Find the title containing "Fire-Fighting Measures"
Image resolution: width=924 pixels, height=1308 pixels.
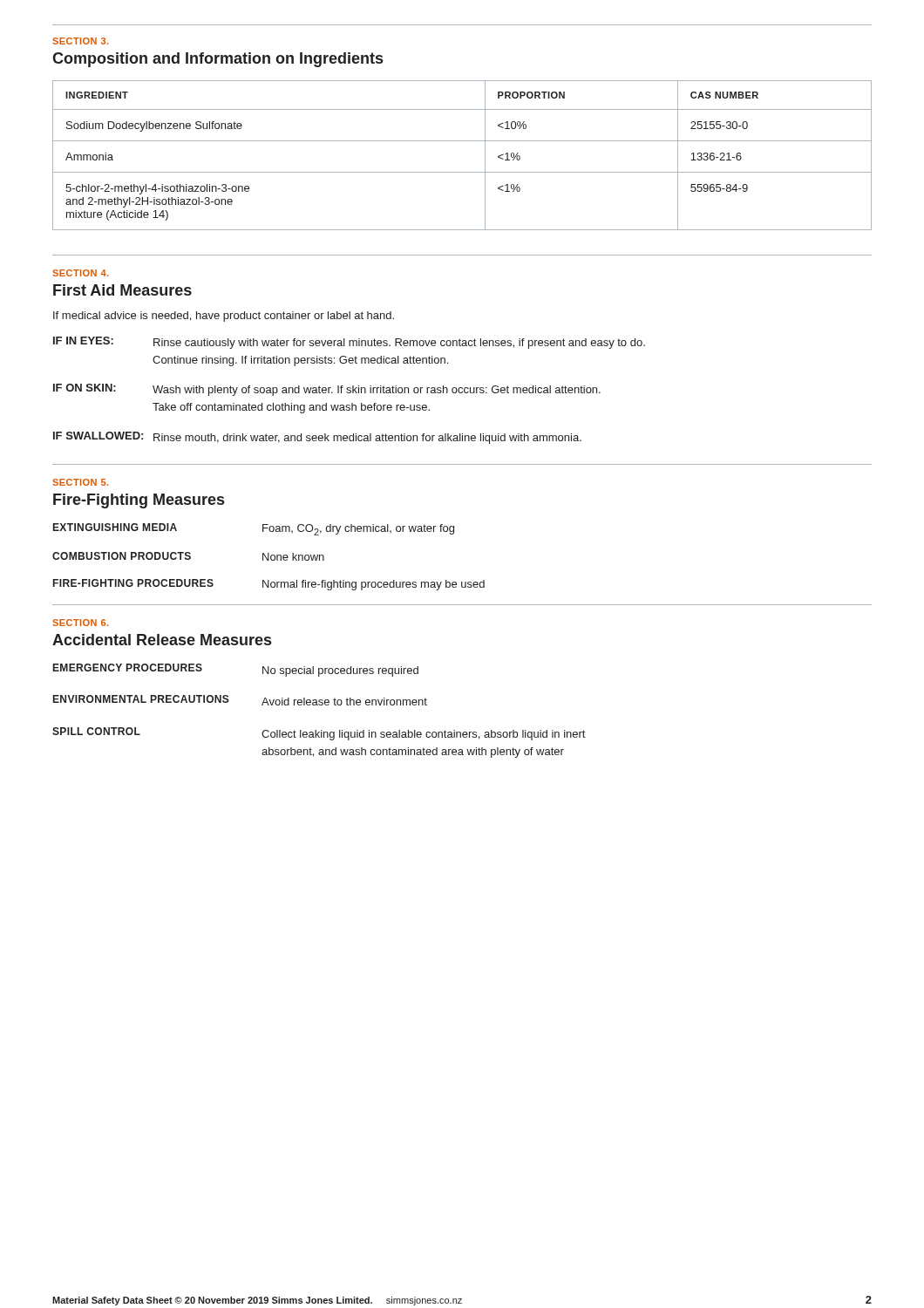tap(139, 499)
